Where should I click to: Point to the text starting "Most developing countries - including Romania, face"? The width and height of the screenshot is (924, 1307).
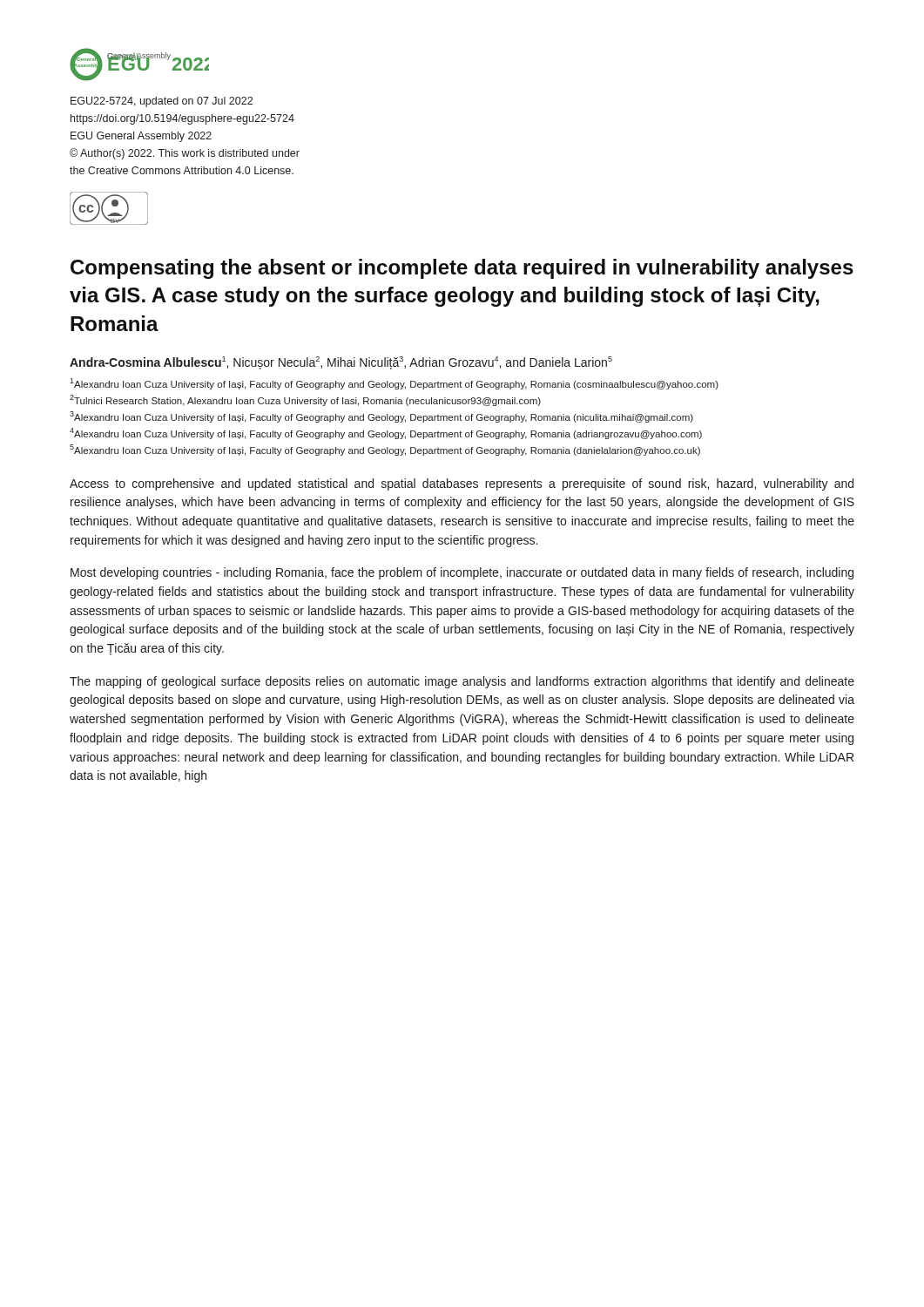coord(462,611)
